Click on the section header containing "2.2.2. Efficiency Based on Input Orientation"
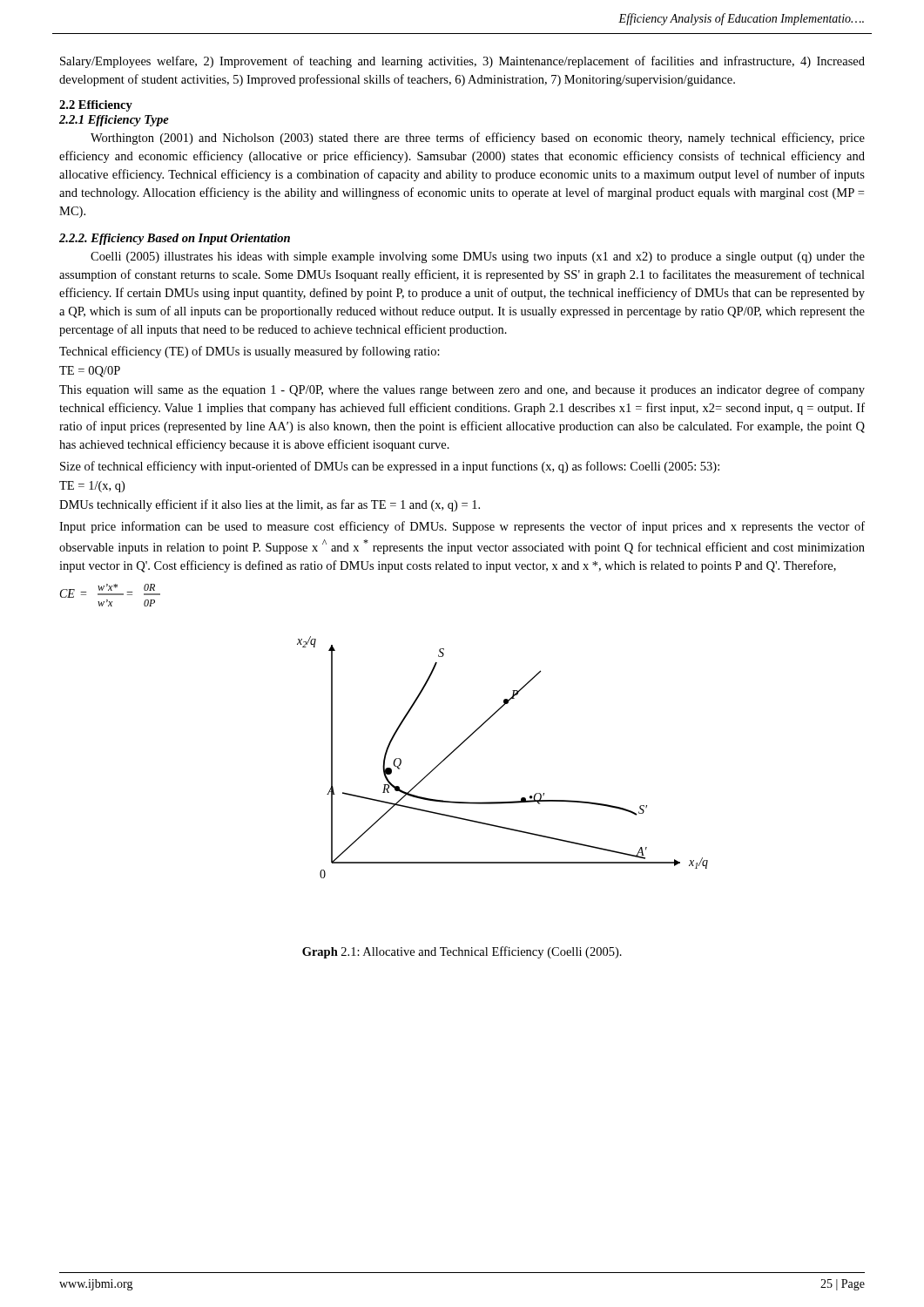Screen dimensions: 1307x924 click(175, 238)
